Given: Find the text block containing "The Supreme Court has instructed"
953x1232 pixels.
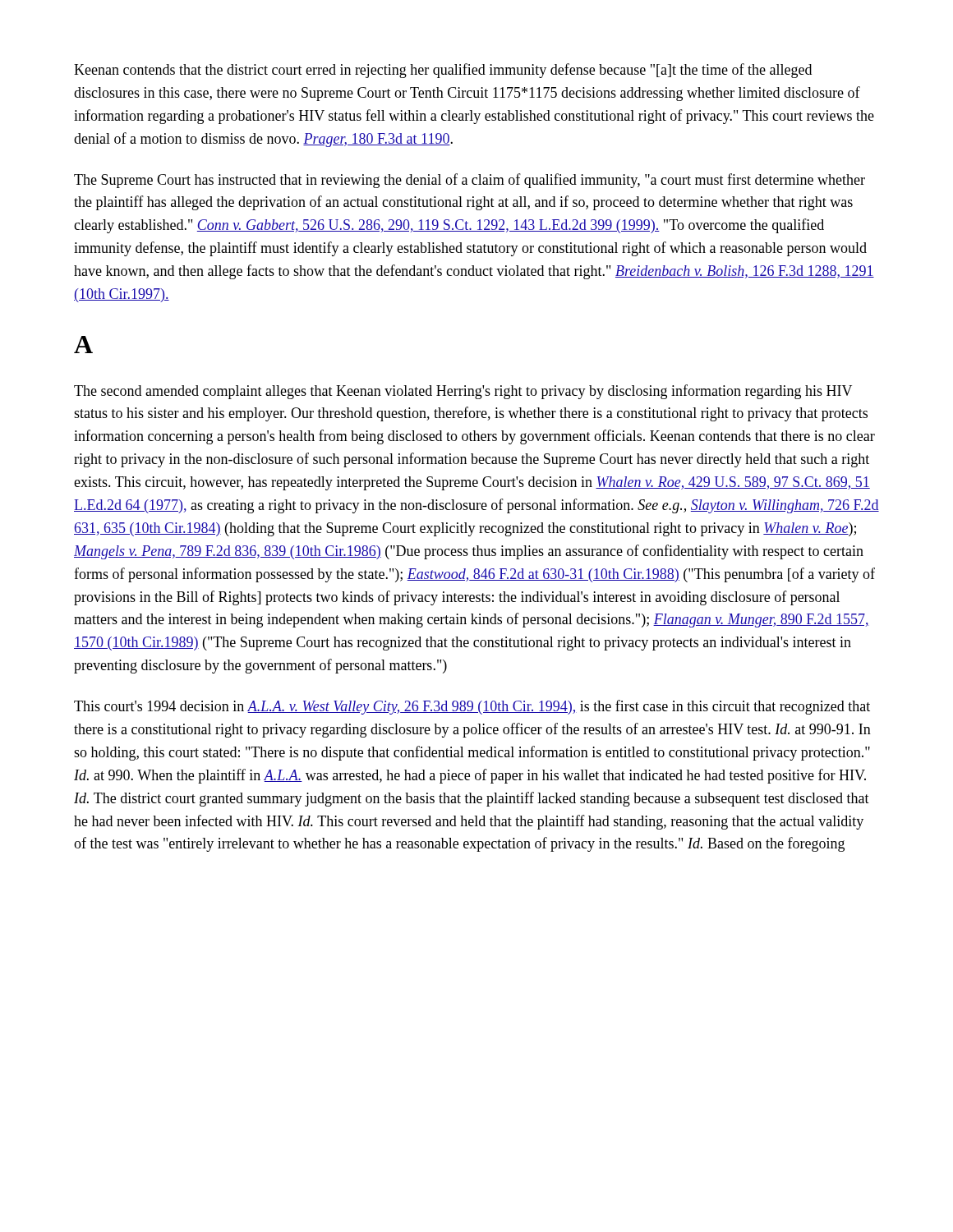Looking at the screenshot, I should (x=474, y=237).
